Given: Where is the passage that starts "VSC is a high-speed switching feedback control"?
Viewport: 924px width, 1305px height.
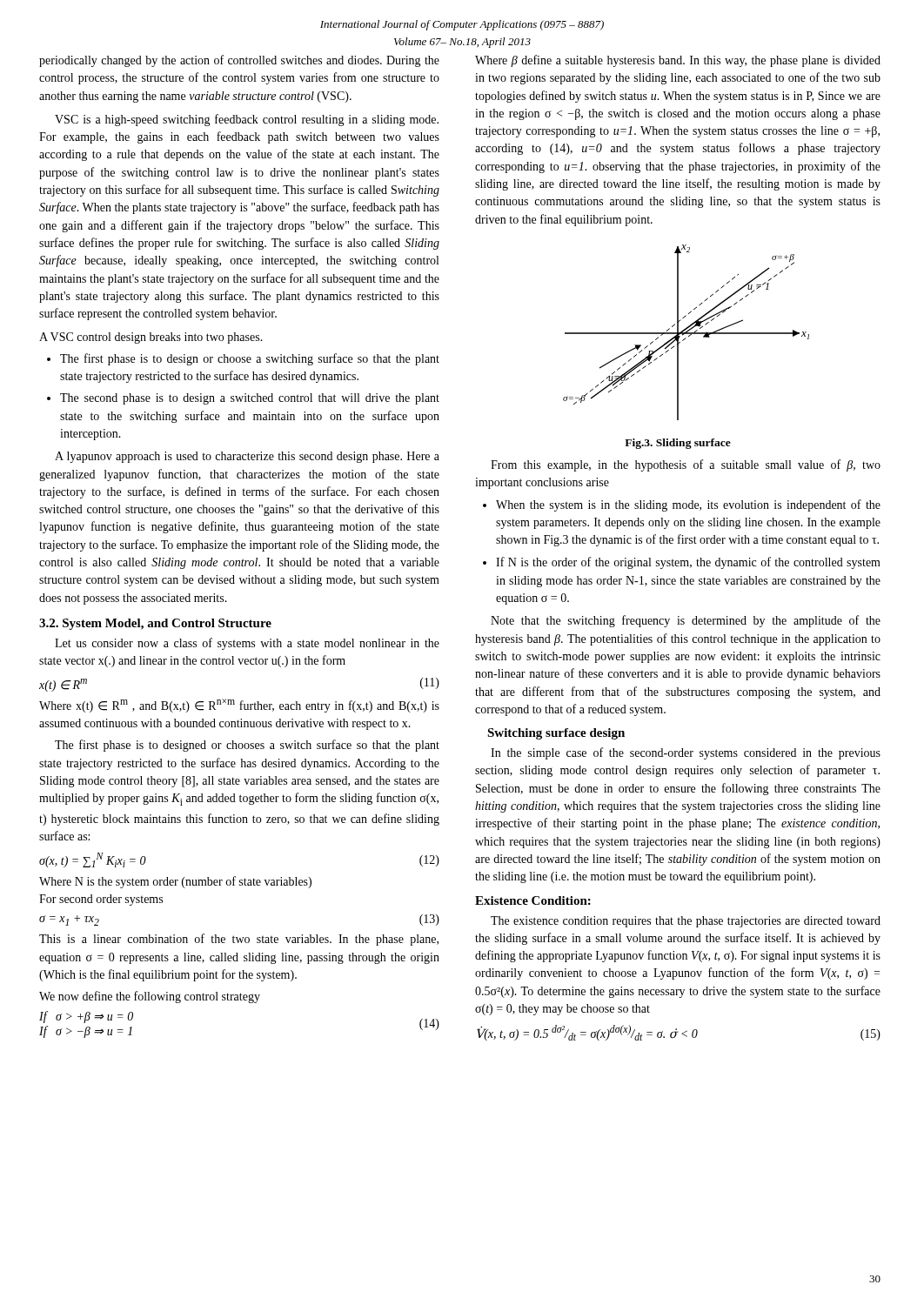Looking at the screenshot, I should click(239, 217).
